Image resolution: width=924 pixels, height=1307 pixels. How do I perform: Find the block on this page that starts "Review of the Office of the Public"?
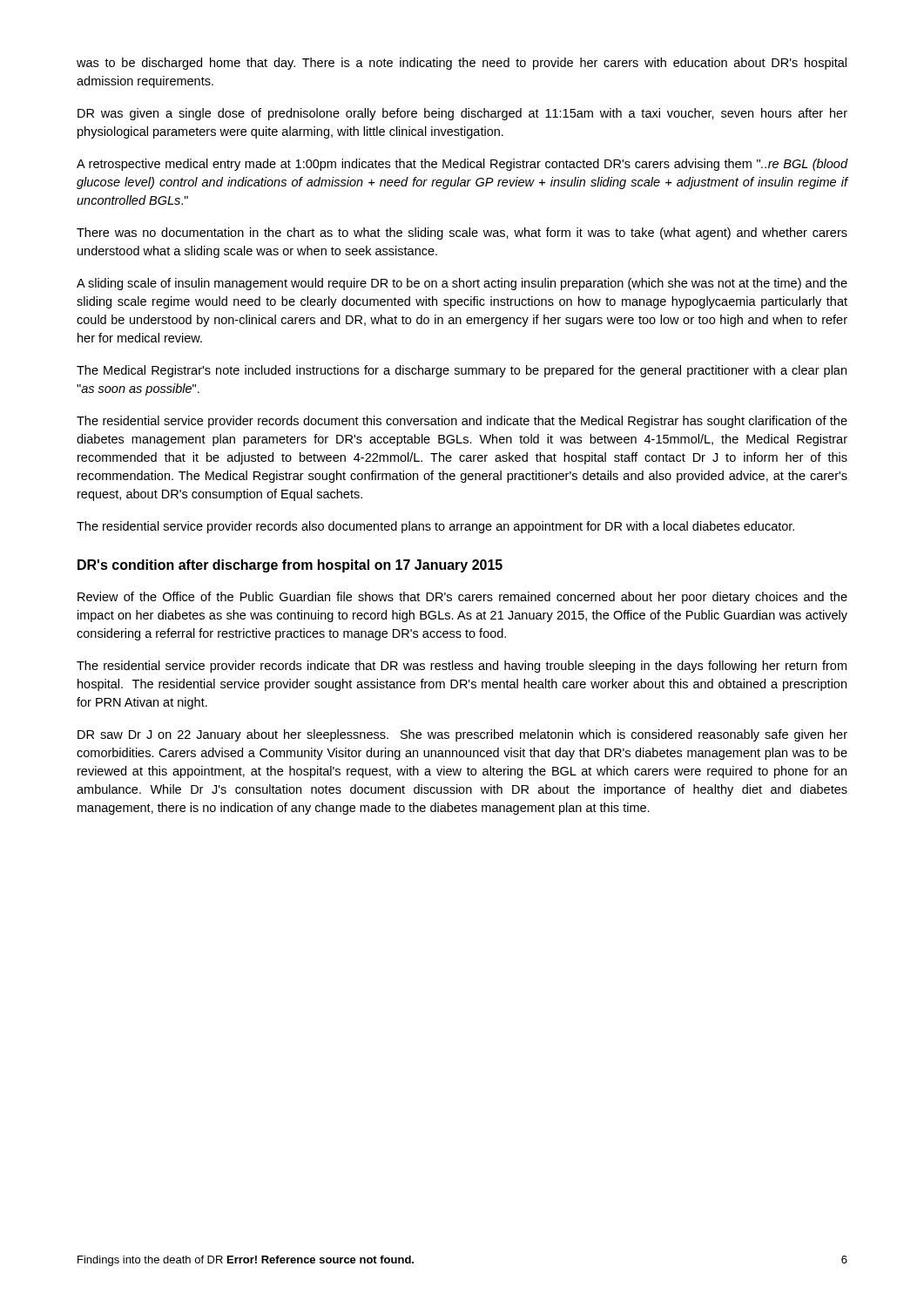coord(462,615)
